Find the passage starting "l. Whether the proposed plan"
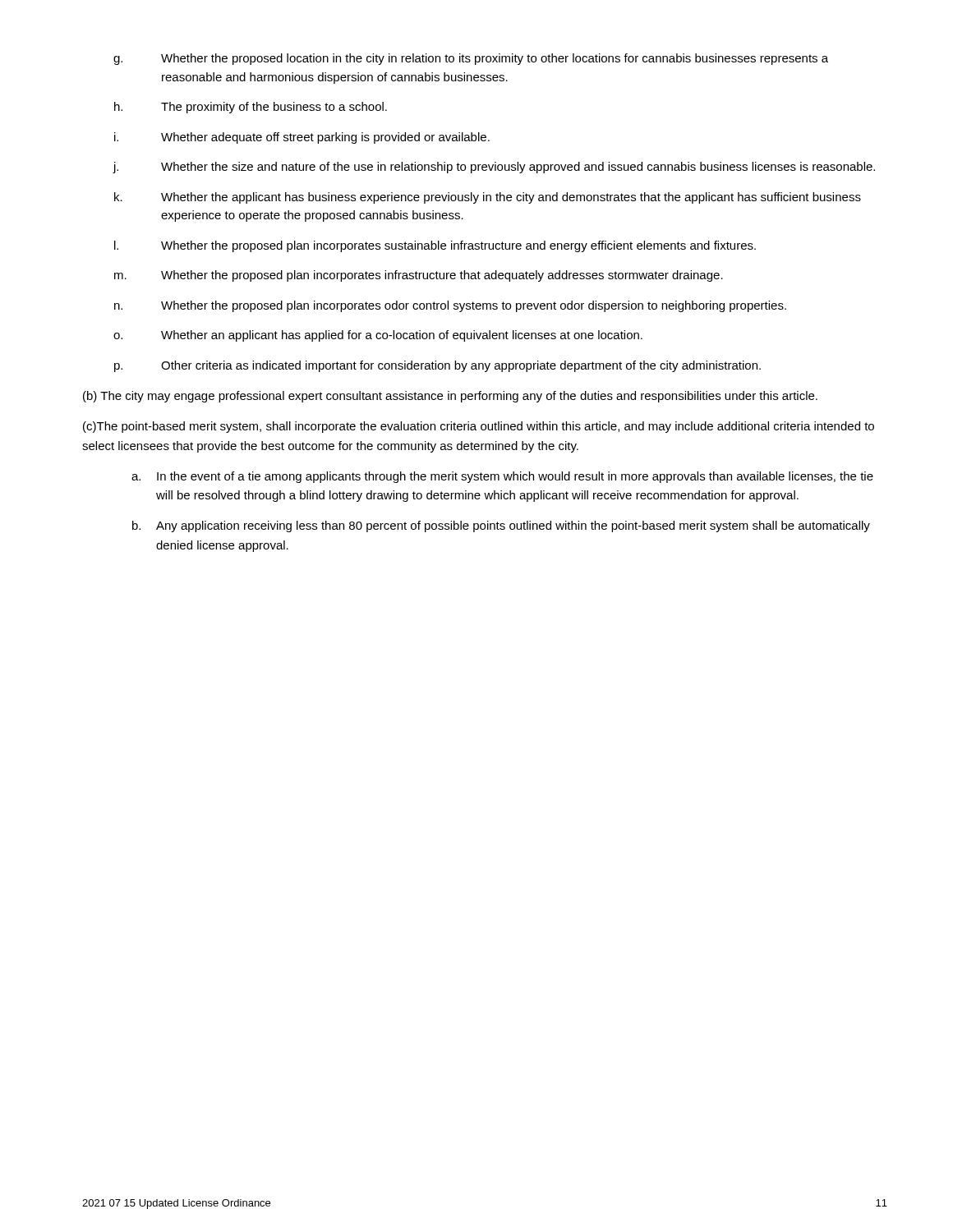The width and height of the screenshot is (953, 1232). pos(497,245)
